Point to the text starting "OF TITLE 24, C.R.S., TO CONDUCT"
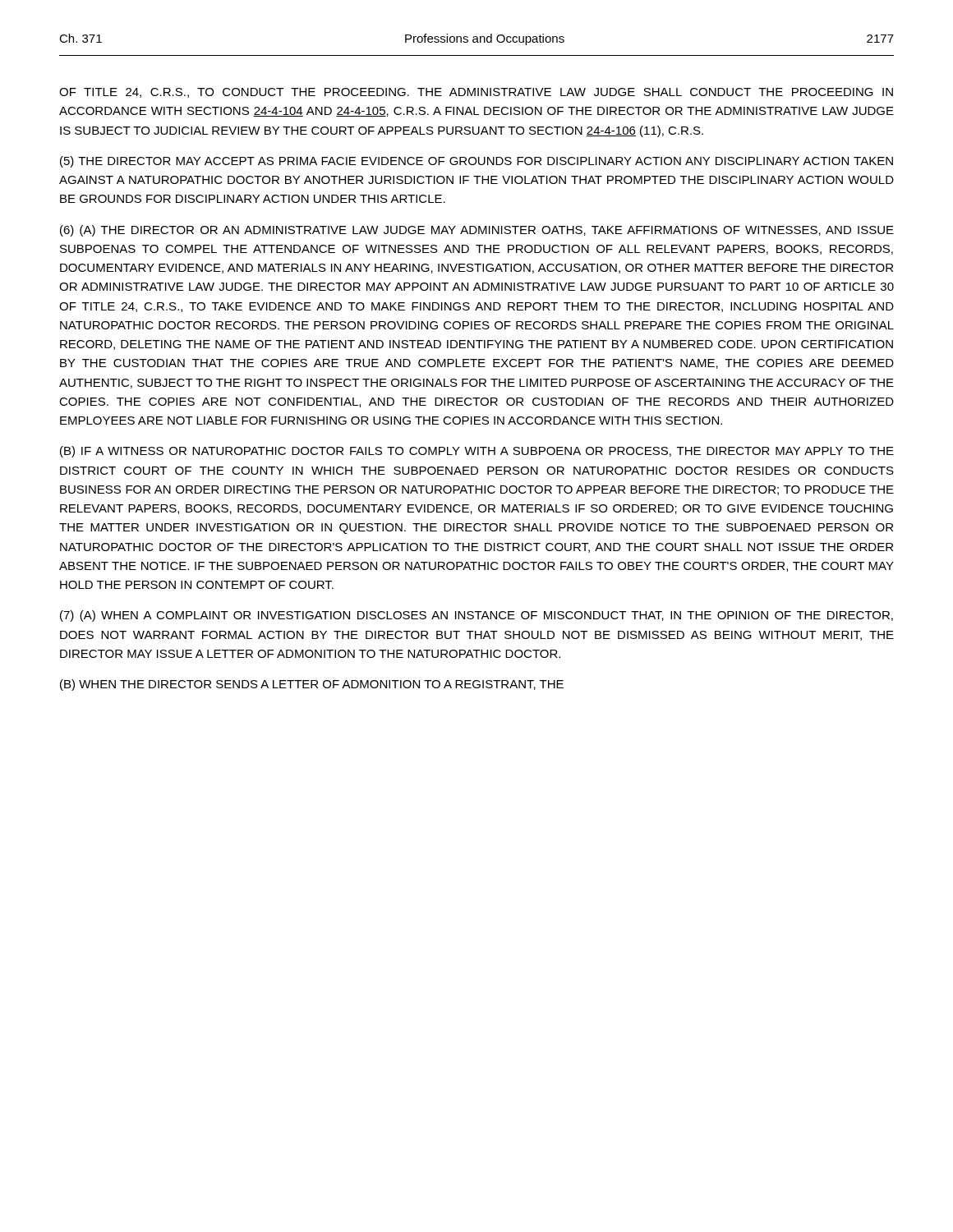Viewport: 953px width, 1232px height. coord(476,111)
